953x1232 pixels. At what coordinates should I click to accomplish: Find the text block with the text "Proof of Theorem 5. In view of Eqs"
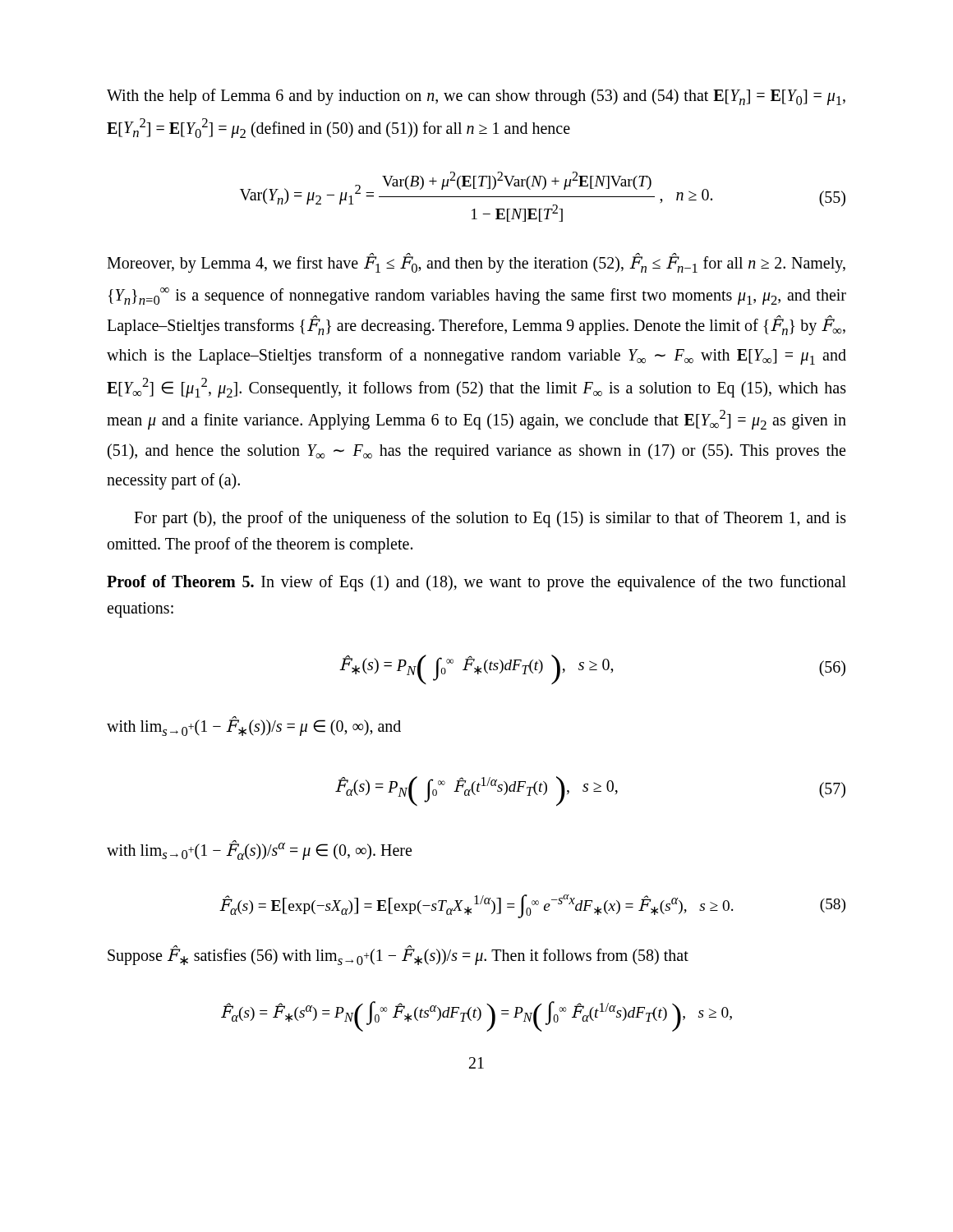(x=476, y=595)
